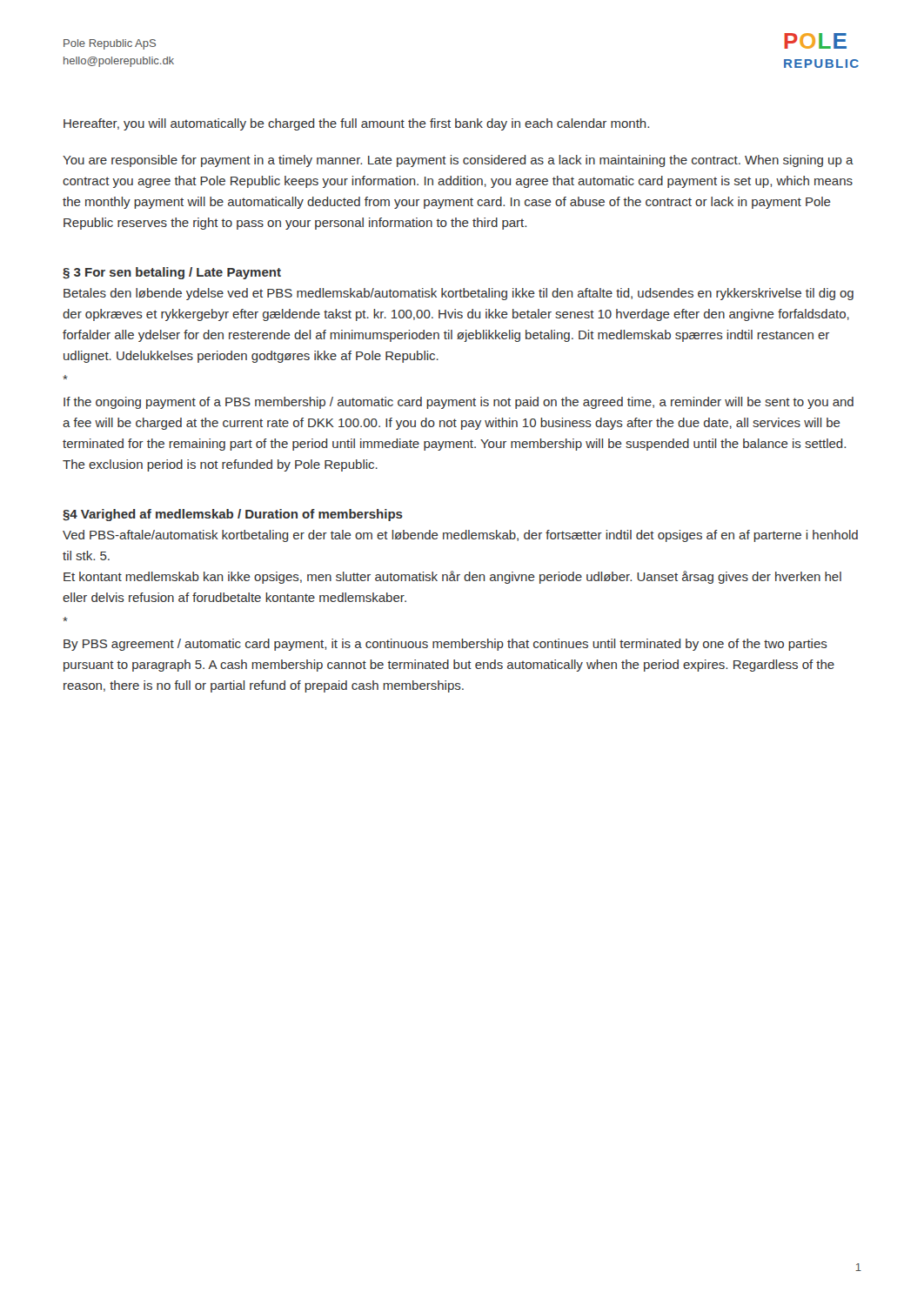Locate the text block with the text "Hereafter, you will automatically be charged the full"
Viewport: 924px width, 1305px height.
coord(356,123)
